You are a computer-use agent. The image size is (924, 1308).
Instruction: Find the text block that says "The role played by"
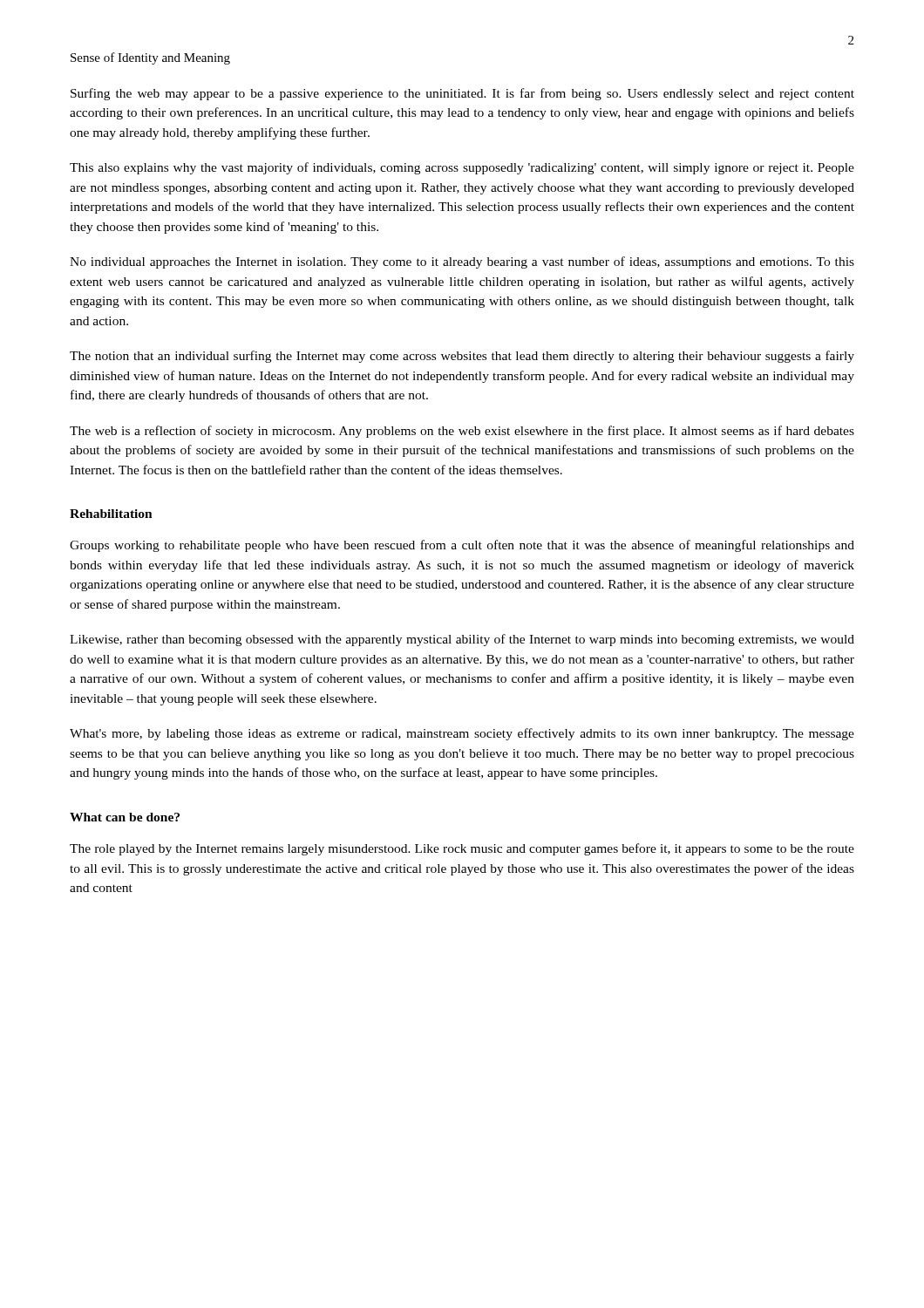(x=462, y=868)
